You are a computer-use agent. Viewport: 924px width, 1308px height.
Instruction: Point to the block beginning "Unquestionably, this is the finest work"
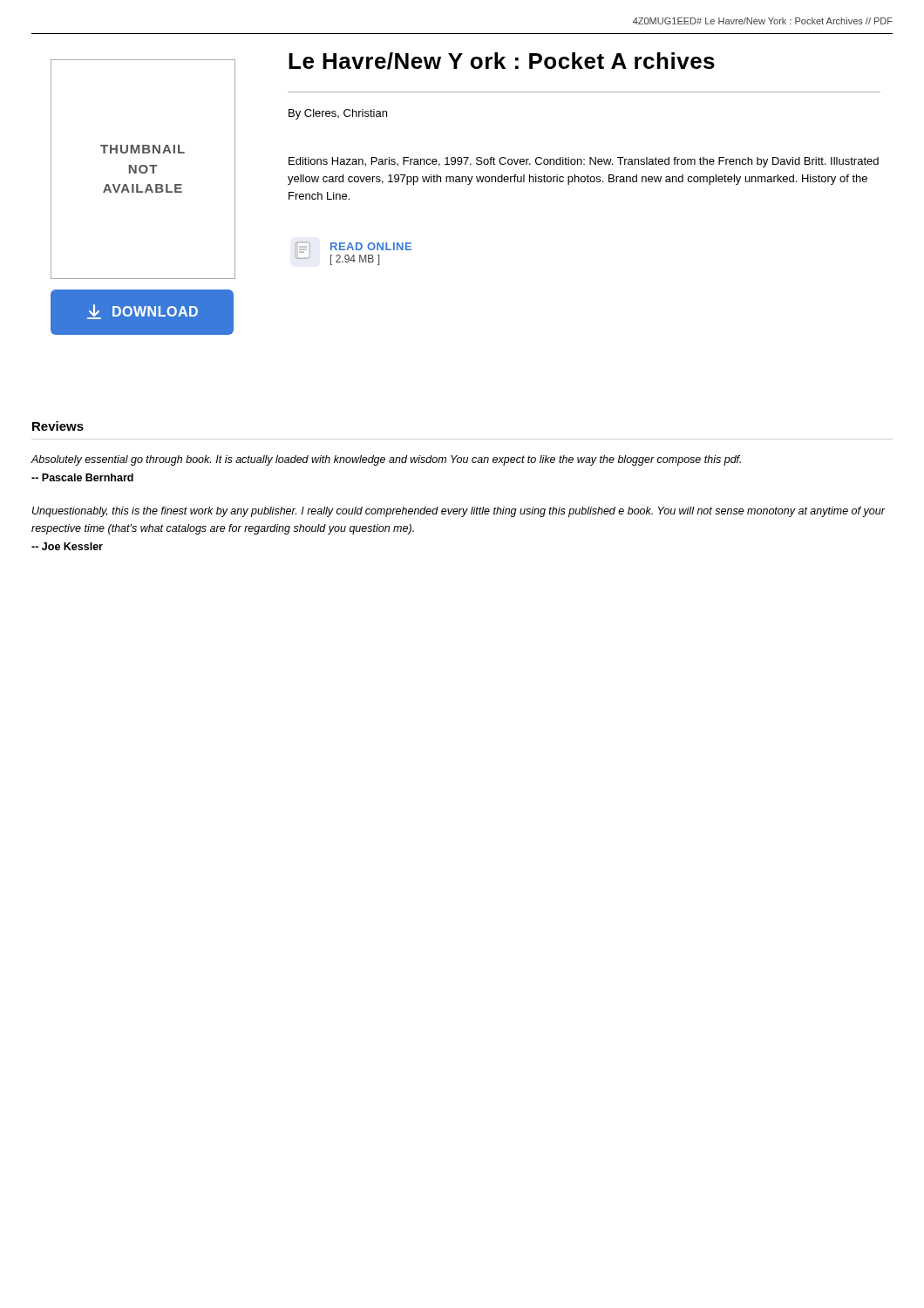click(458, 520)
